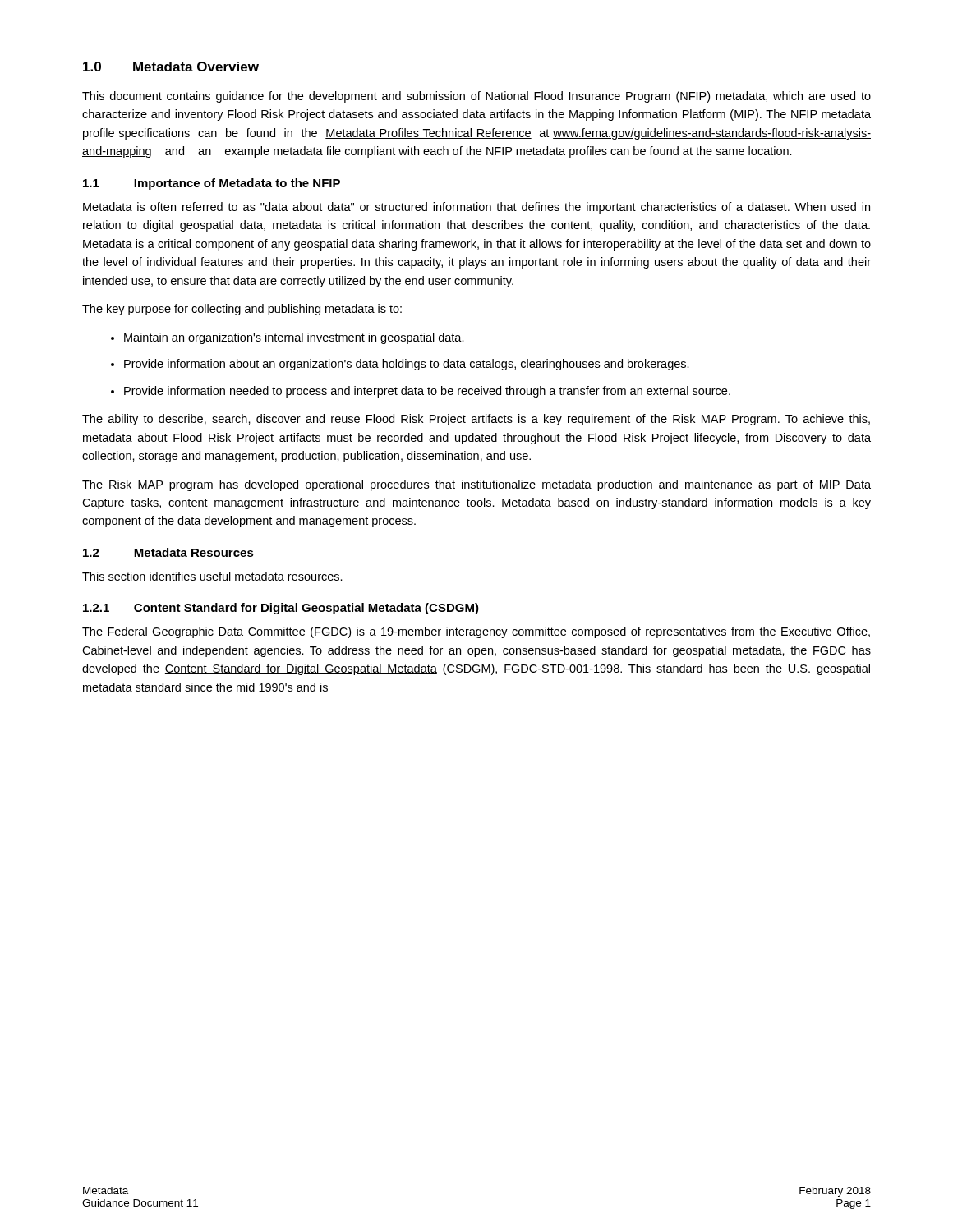Select the block starting "The key purpose for collecting and publishing"
953x1232 pixels.
pos(242,310)
